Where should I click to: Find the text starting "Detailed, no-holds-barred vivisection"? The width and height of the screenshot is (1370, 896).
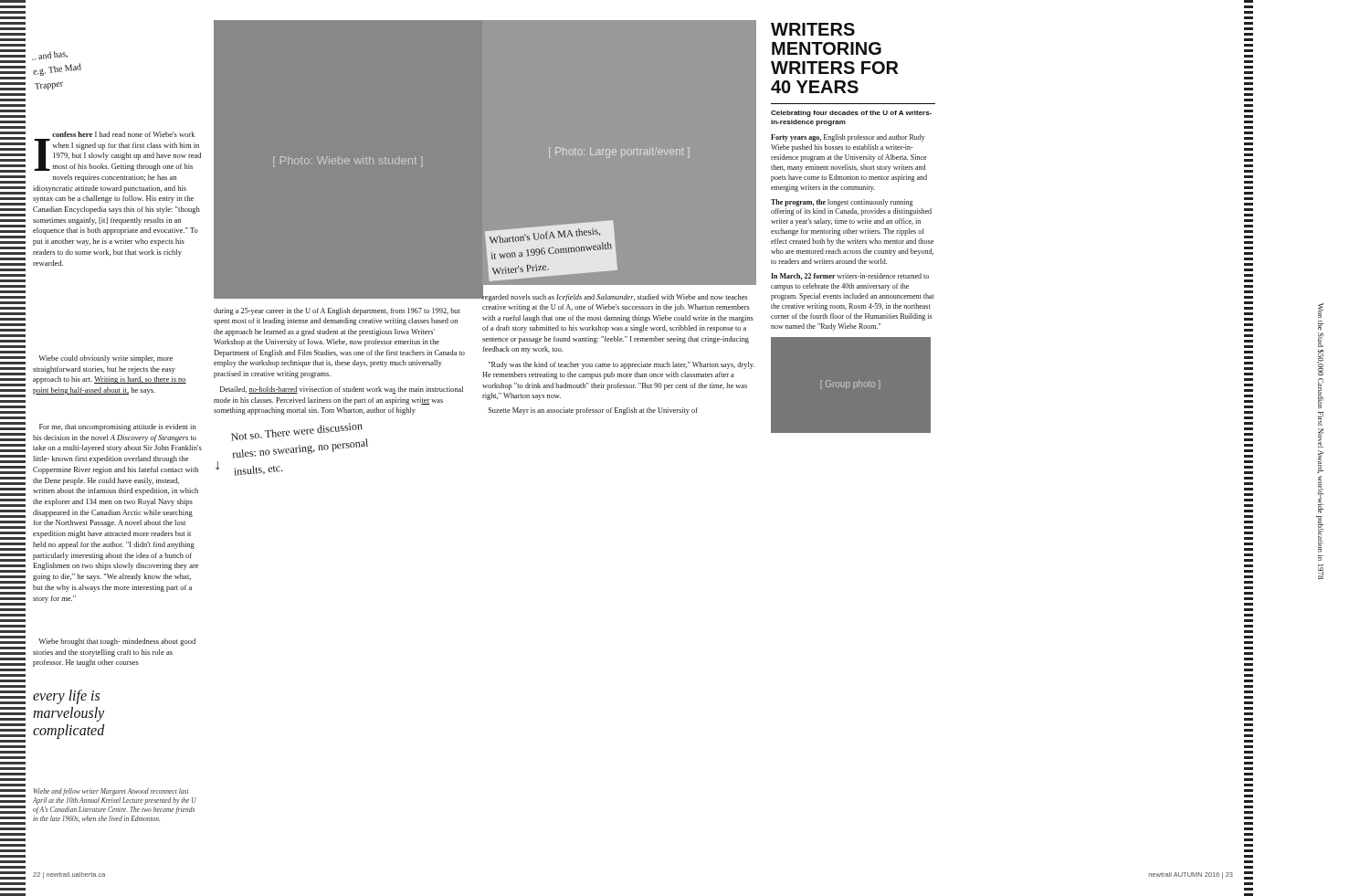tap(339, 400)
